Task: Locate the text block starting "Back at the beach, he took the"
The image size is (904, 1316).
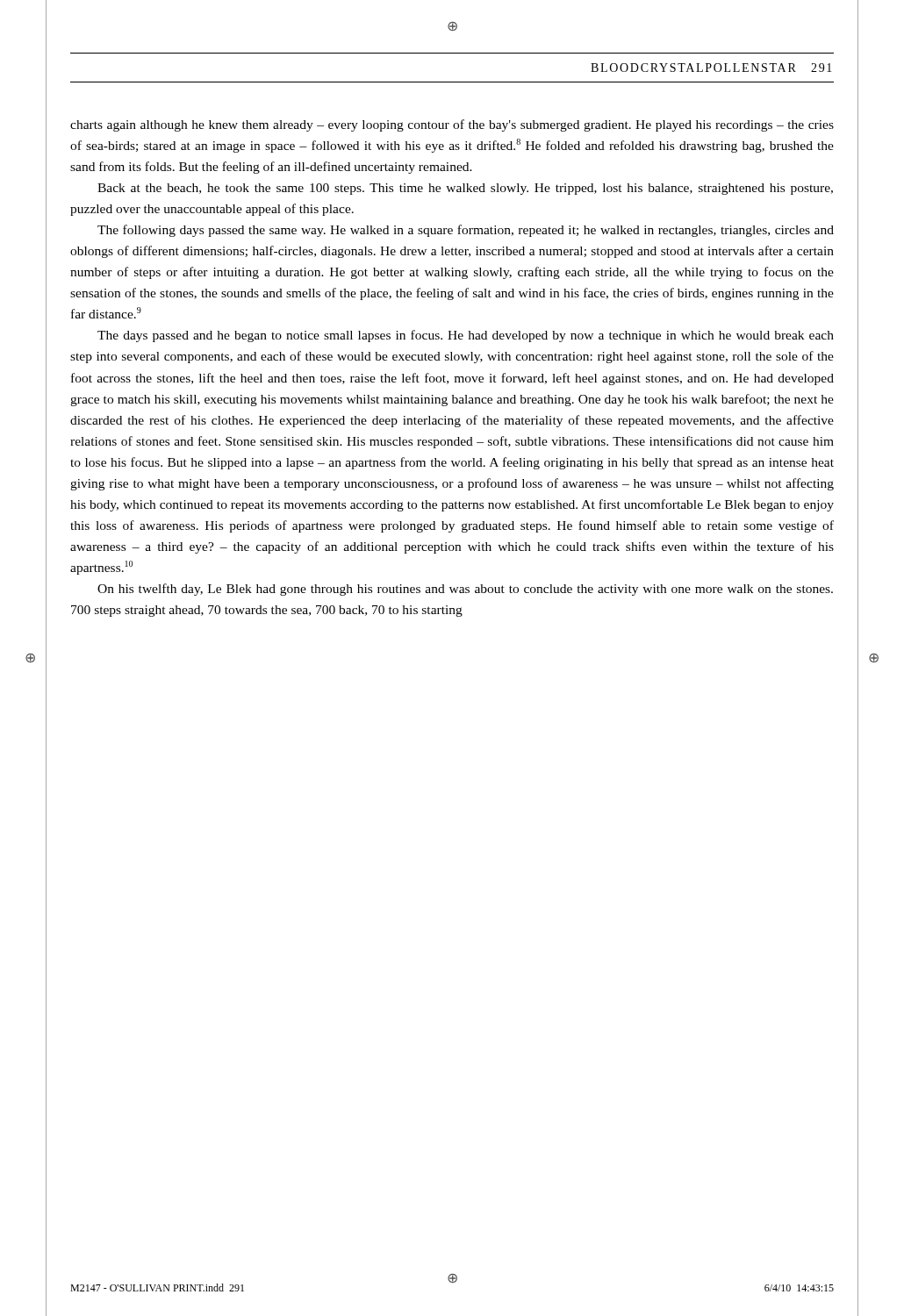Action: point(452,198)
